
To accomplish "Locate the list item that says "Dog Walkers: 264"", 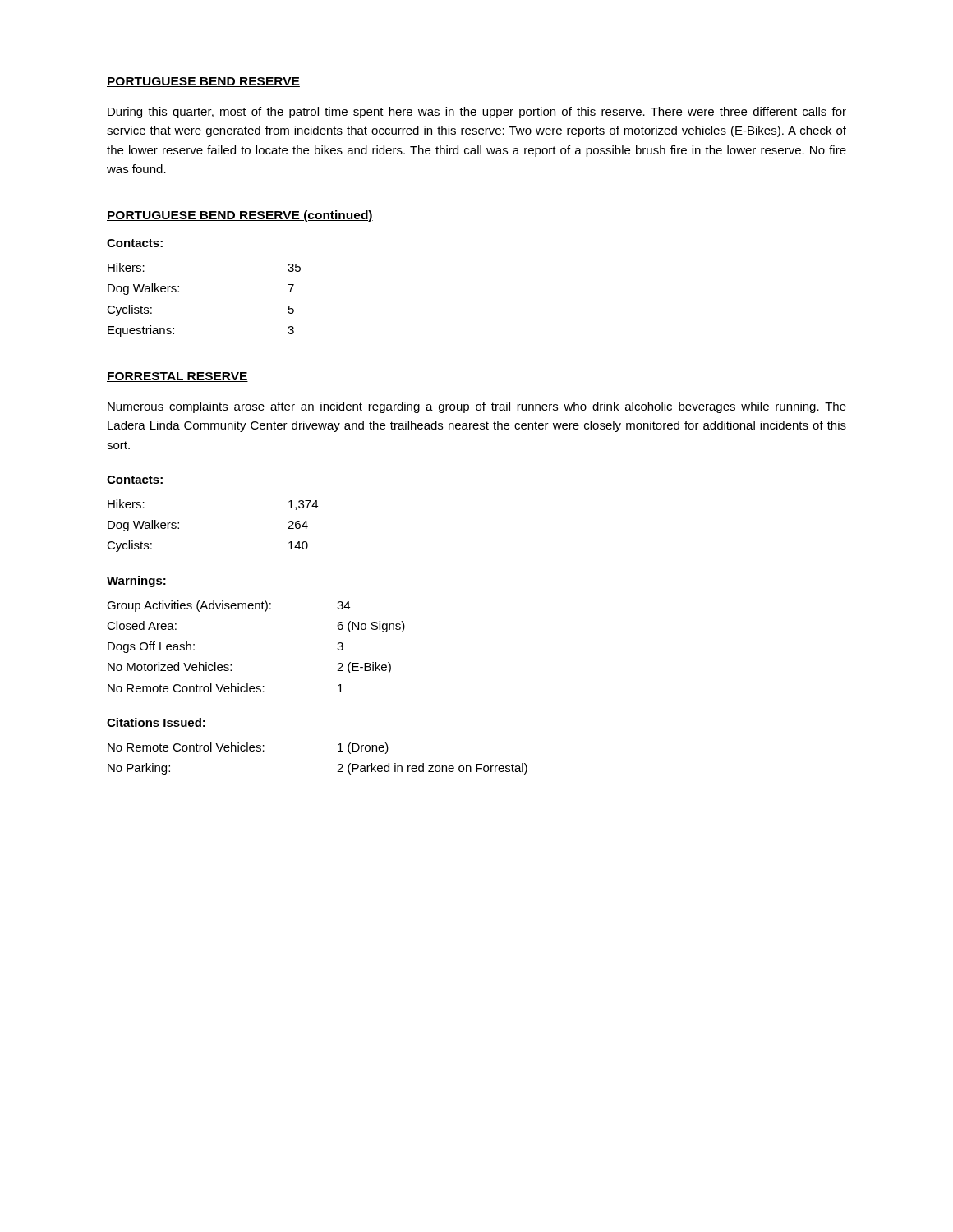I will click(x=143, y=525).
